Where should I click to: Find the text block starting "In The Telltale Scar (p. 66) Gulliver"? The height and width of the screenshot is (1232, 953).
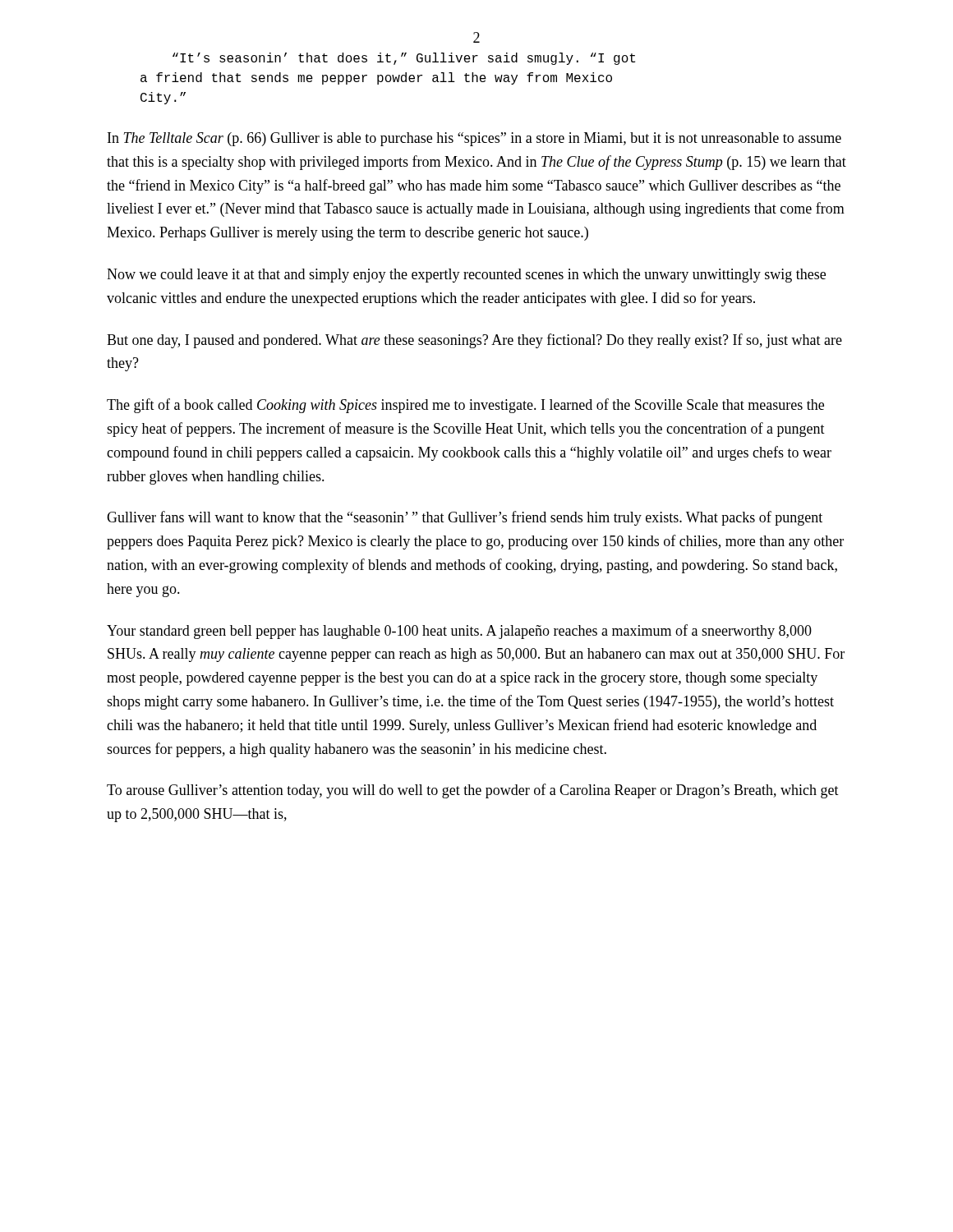click(476, 185)
